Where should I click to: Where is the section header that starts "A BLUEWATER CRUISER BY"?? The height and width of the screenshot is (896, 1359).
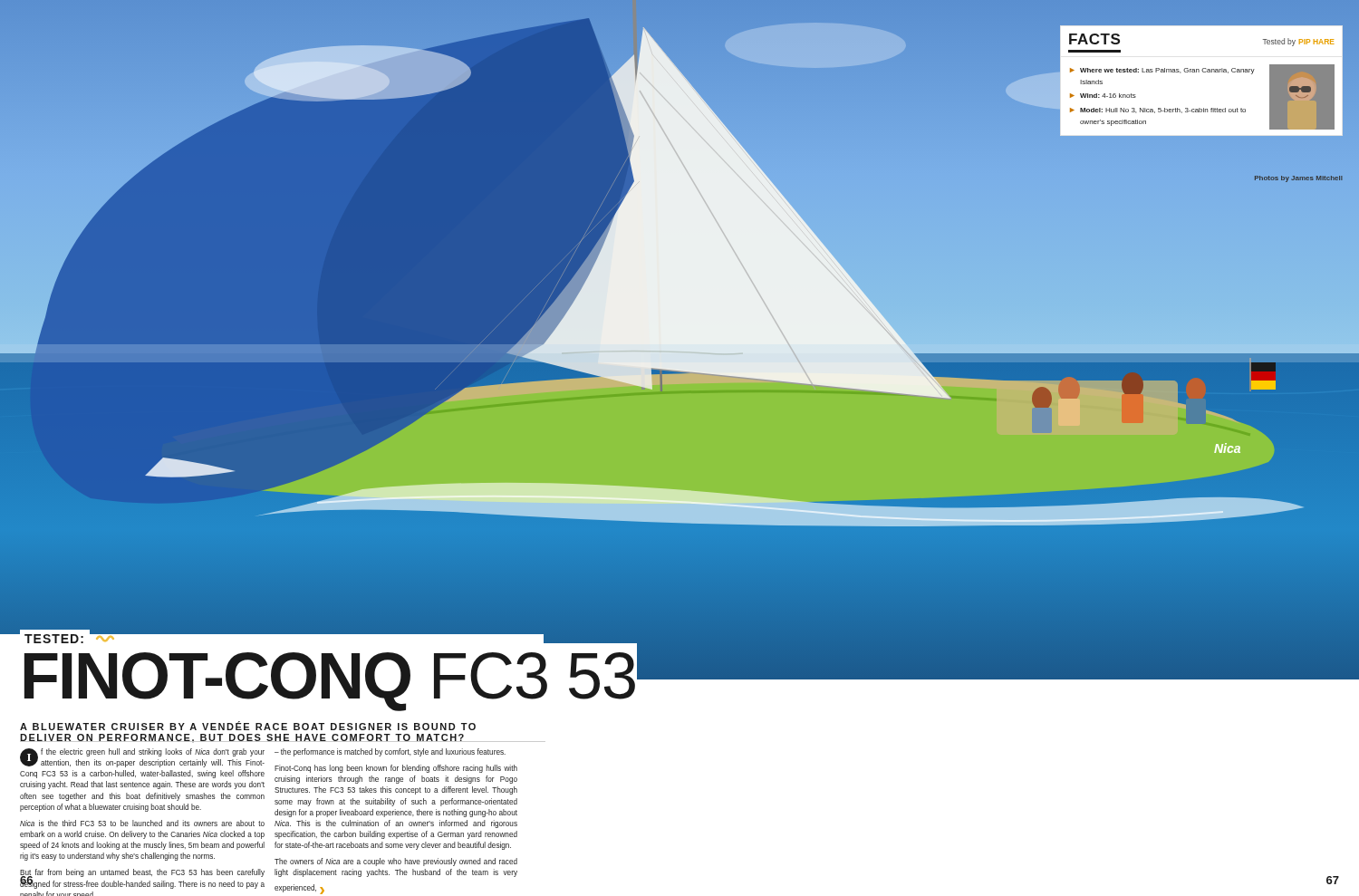tap(283, 732)
